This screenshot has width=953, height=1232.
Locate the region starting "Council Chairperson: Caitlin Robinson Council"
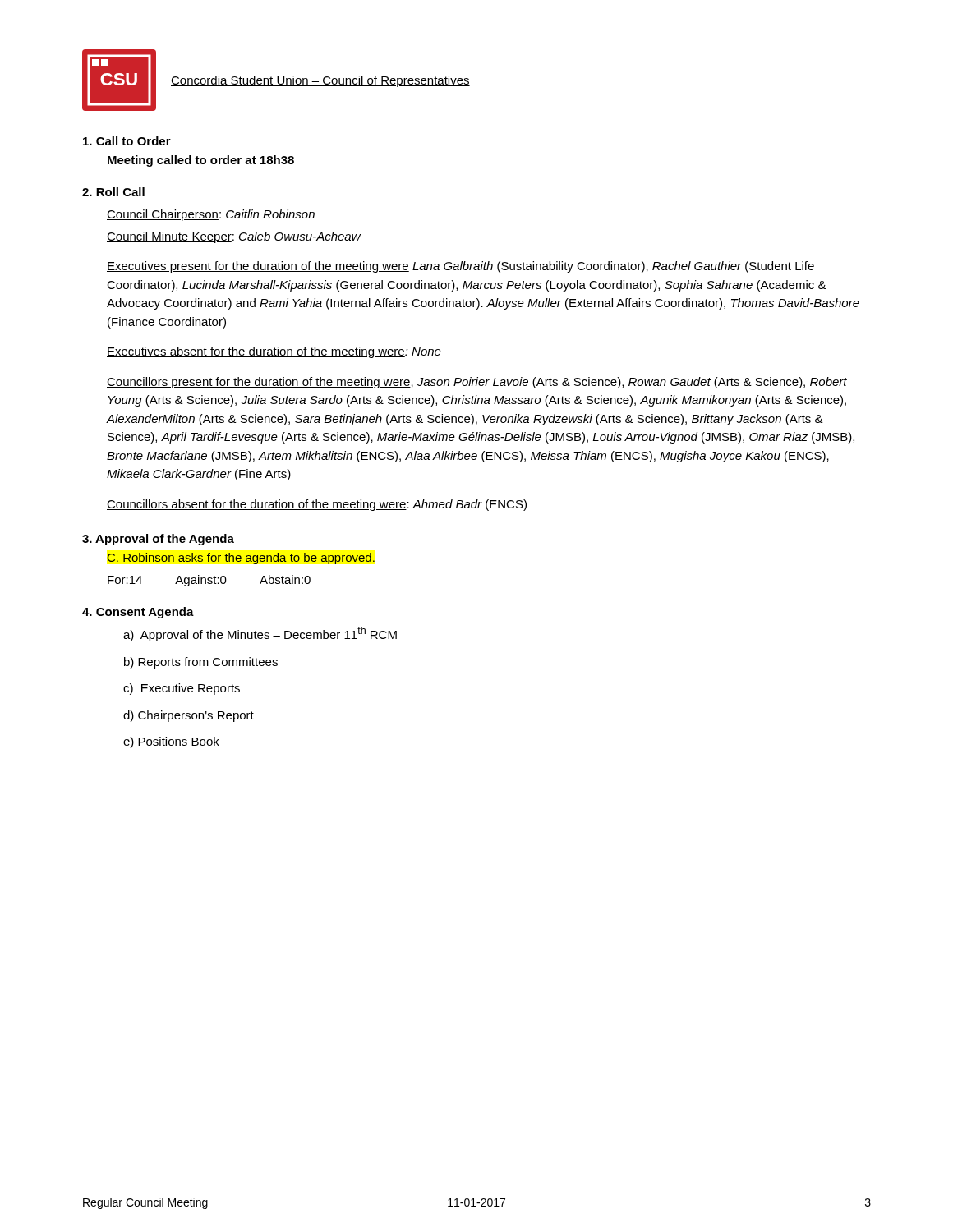(x=211, y=215)
